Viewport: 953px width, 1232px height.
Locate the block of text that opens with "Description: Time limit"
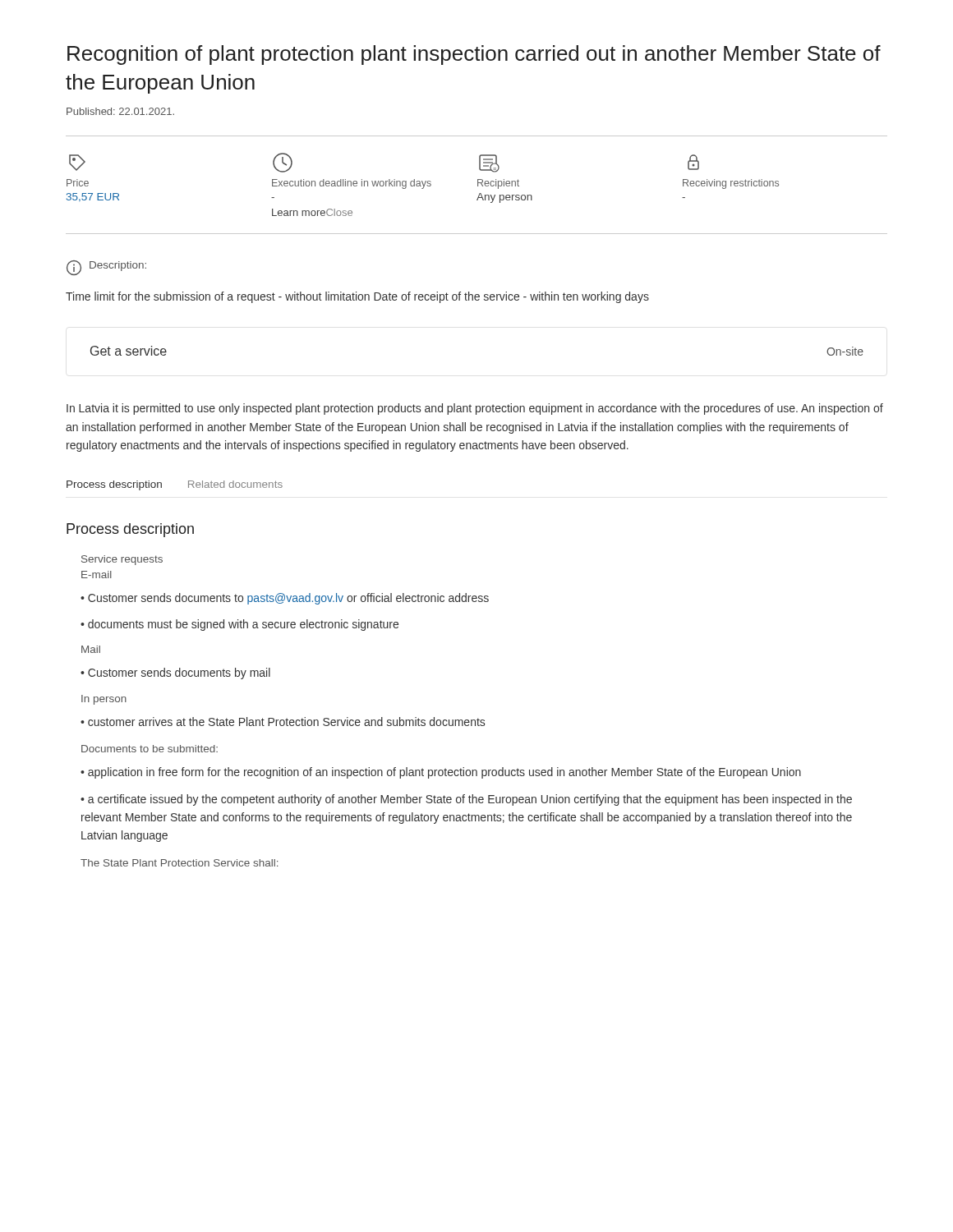click(x=106, y=268)
